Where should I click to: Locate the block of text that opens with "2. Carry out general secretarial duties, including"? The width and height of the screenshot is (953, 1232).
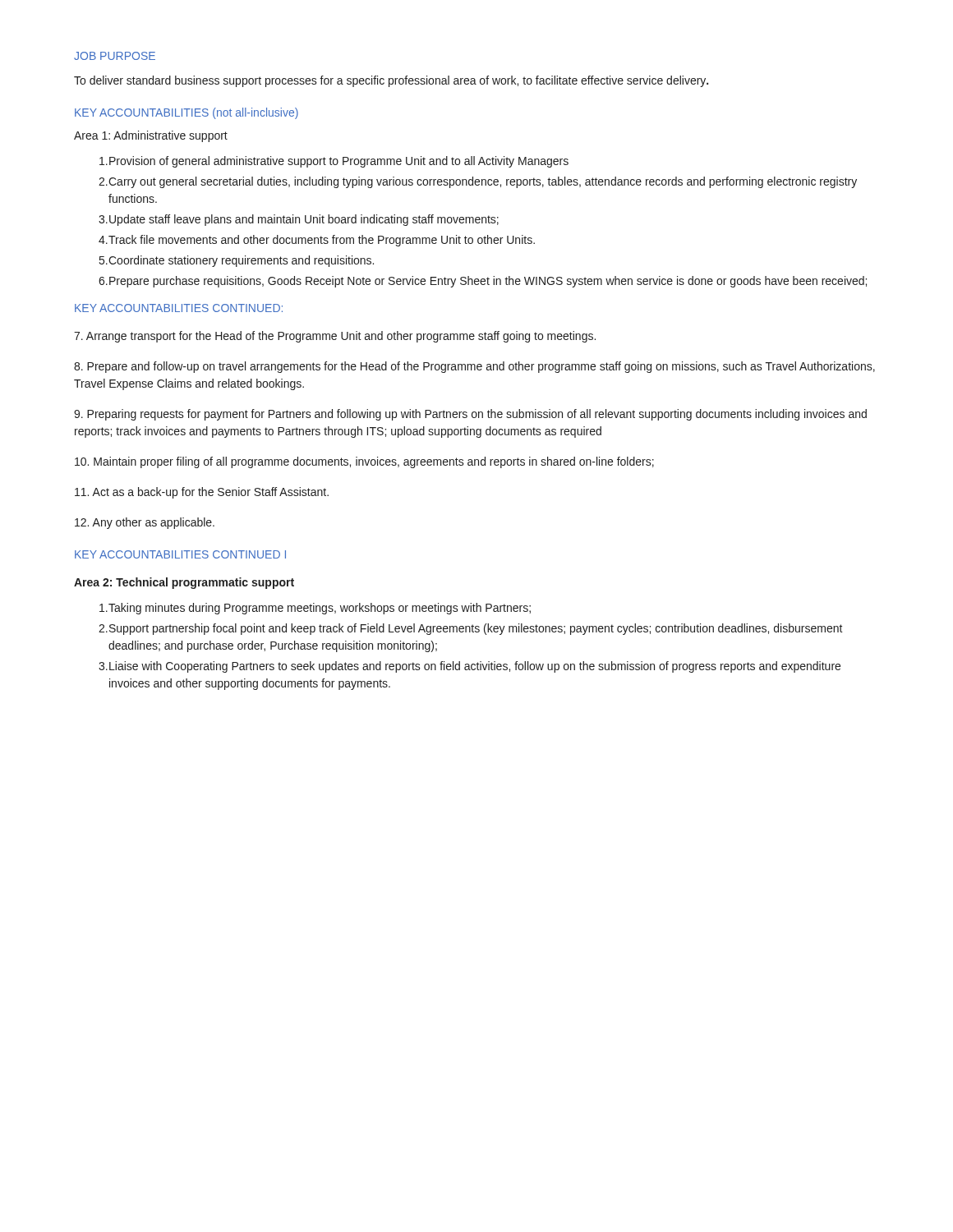pyautogui.click(x=476, y=191)
